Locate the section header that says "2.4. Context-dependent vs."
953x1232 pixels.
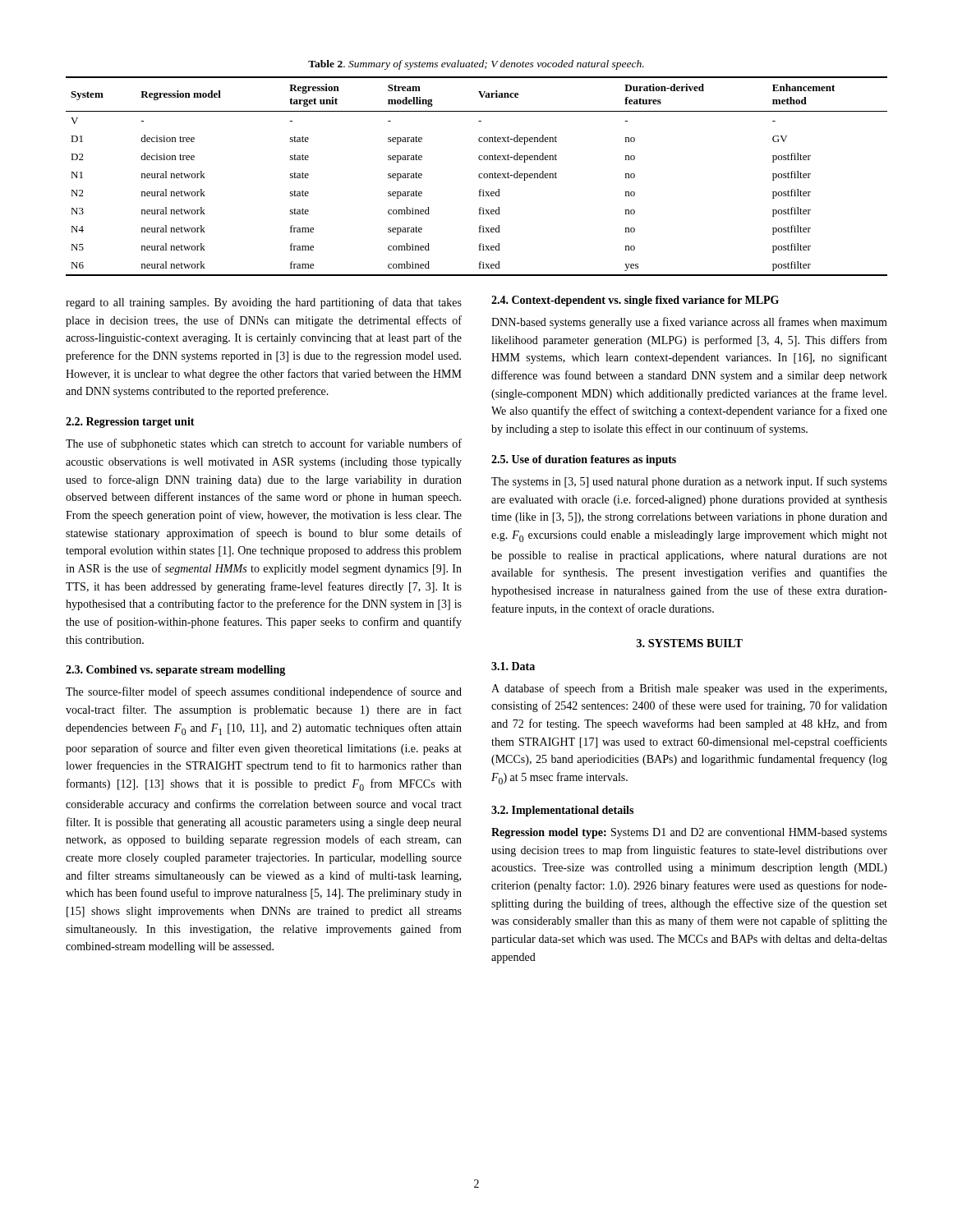click(635, 300)
